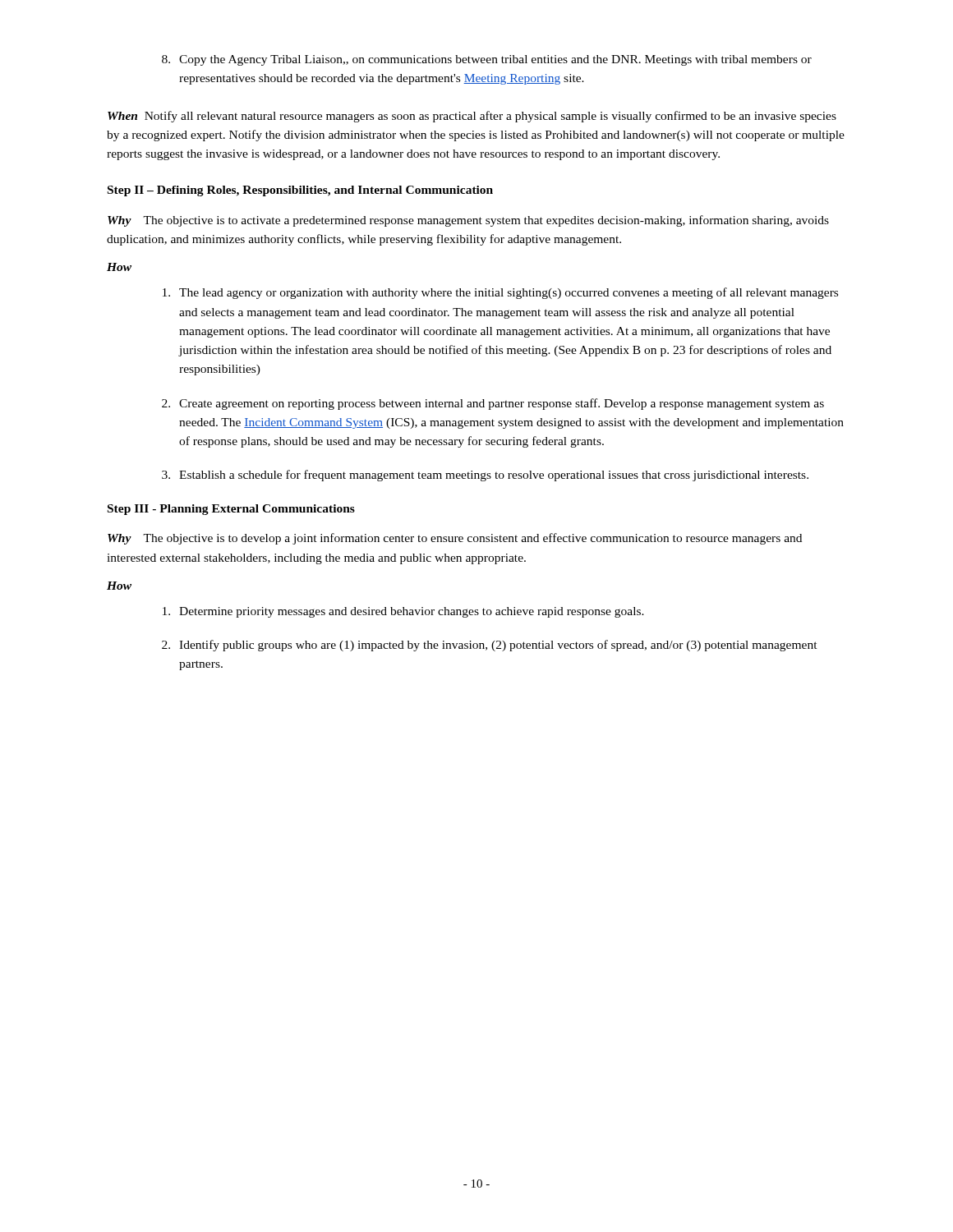Screen dimensions: 1232x953
Task: Click the passage that begins "Why The objective is to develop"
Action: (x=455, y=547)
